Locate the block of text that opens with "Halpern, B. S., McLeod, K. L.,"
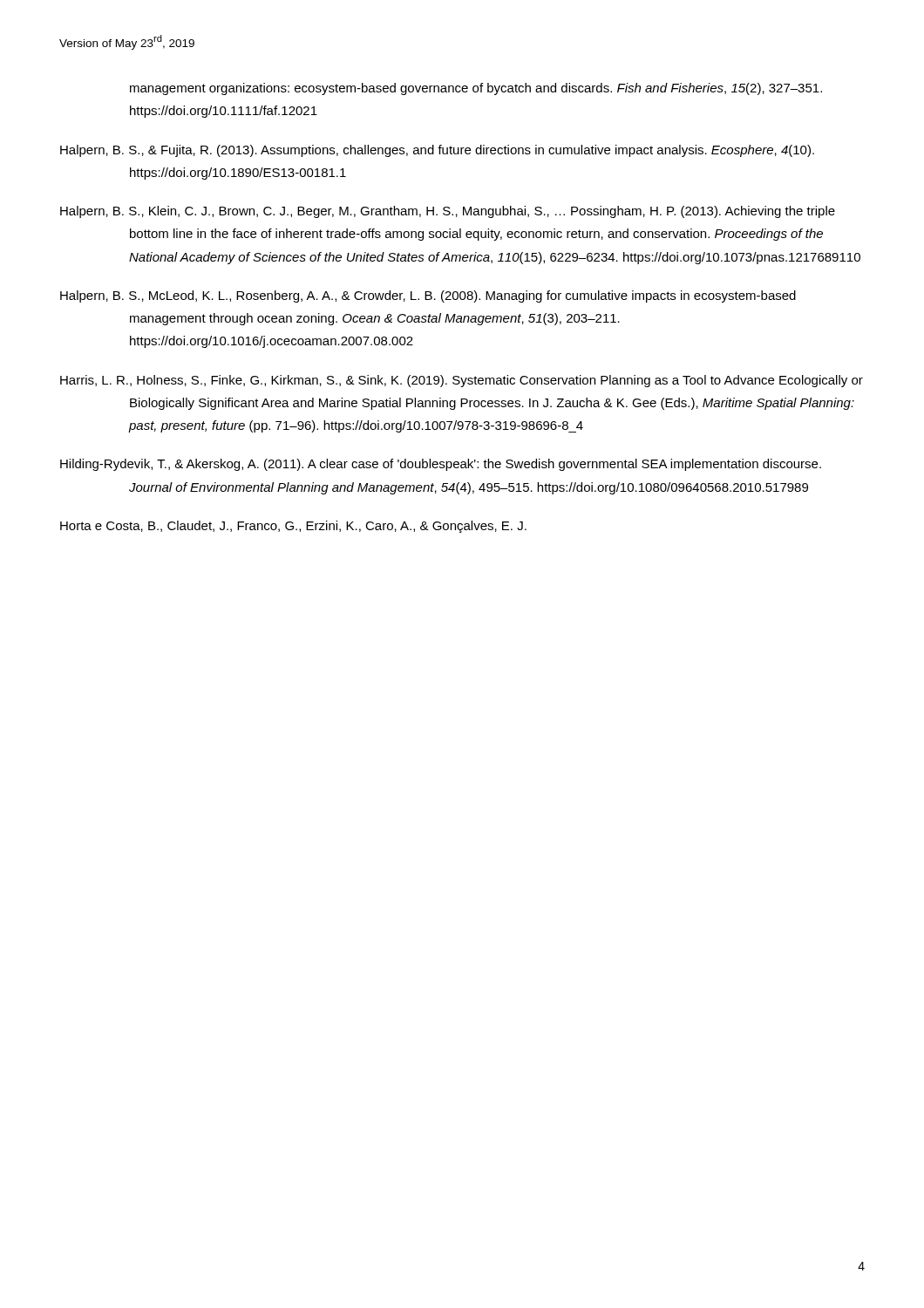Image resolution: width=924 pixels, height=1308 pixels. (x=428, y=318)
